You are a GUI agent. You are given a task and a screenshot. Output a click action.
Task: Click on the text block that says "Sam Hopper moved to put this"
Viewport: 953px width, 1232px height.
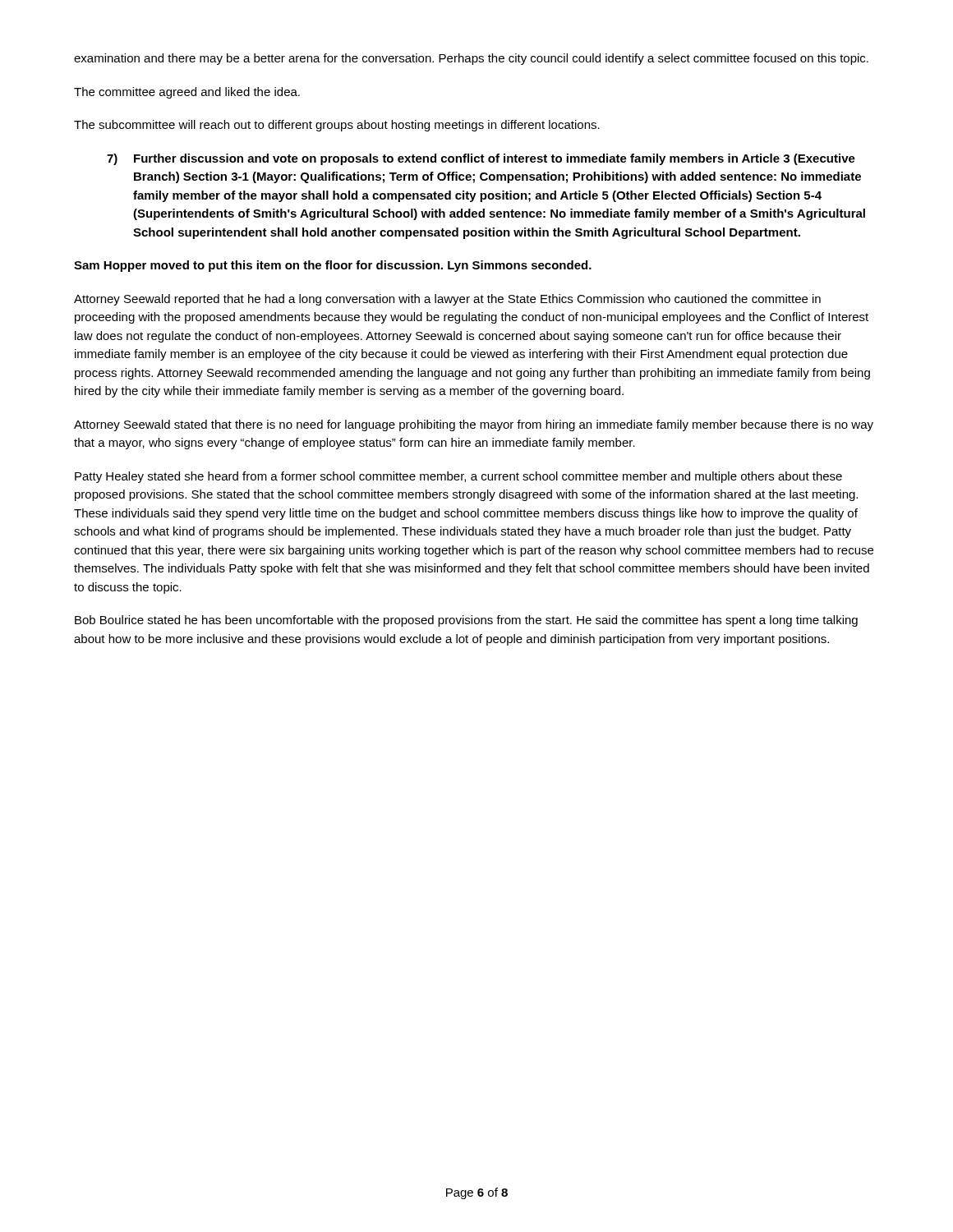(x=333, y=265)
